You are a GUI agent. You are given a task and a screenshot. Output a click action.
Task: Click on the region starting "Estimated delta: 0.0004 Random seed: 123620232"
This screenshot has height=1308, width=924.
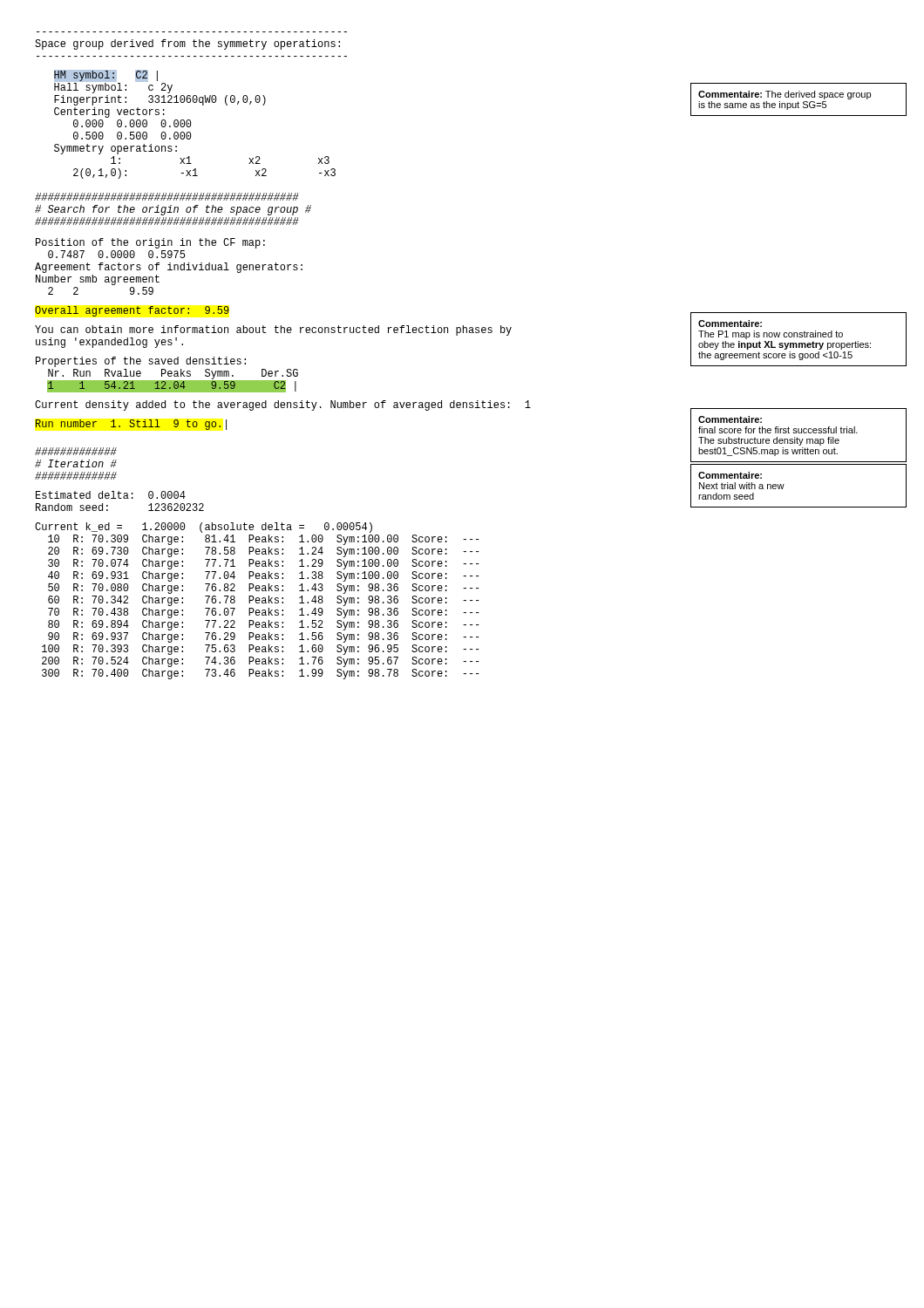tap(111, 495)
